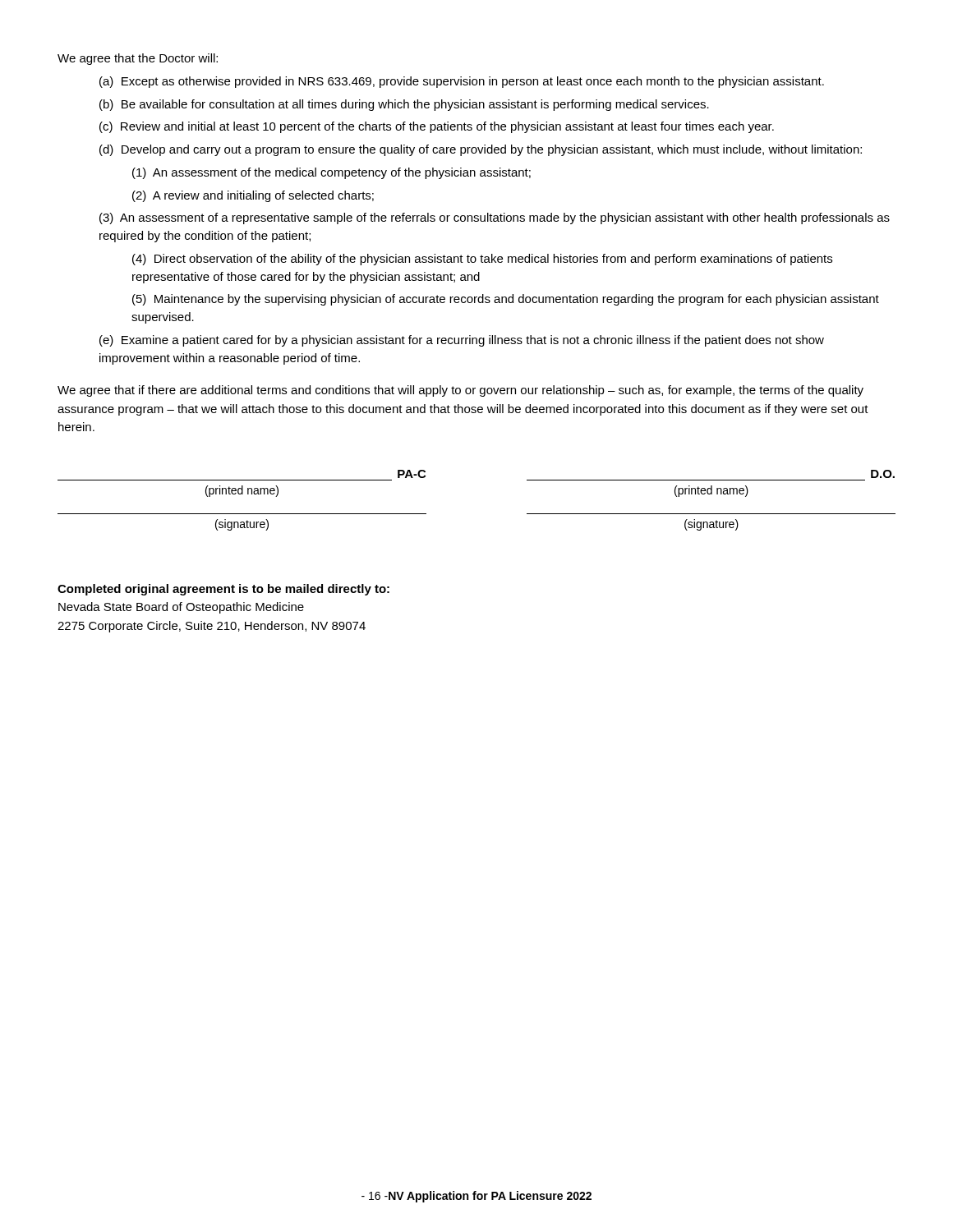Select the text block containing "Completed original agreement is to"
This screenshot has width=953, height=1232.
[x=224, y=607]
